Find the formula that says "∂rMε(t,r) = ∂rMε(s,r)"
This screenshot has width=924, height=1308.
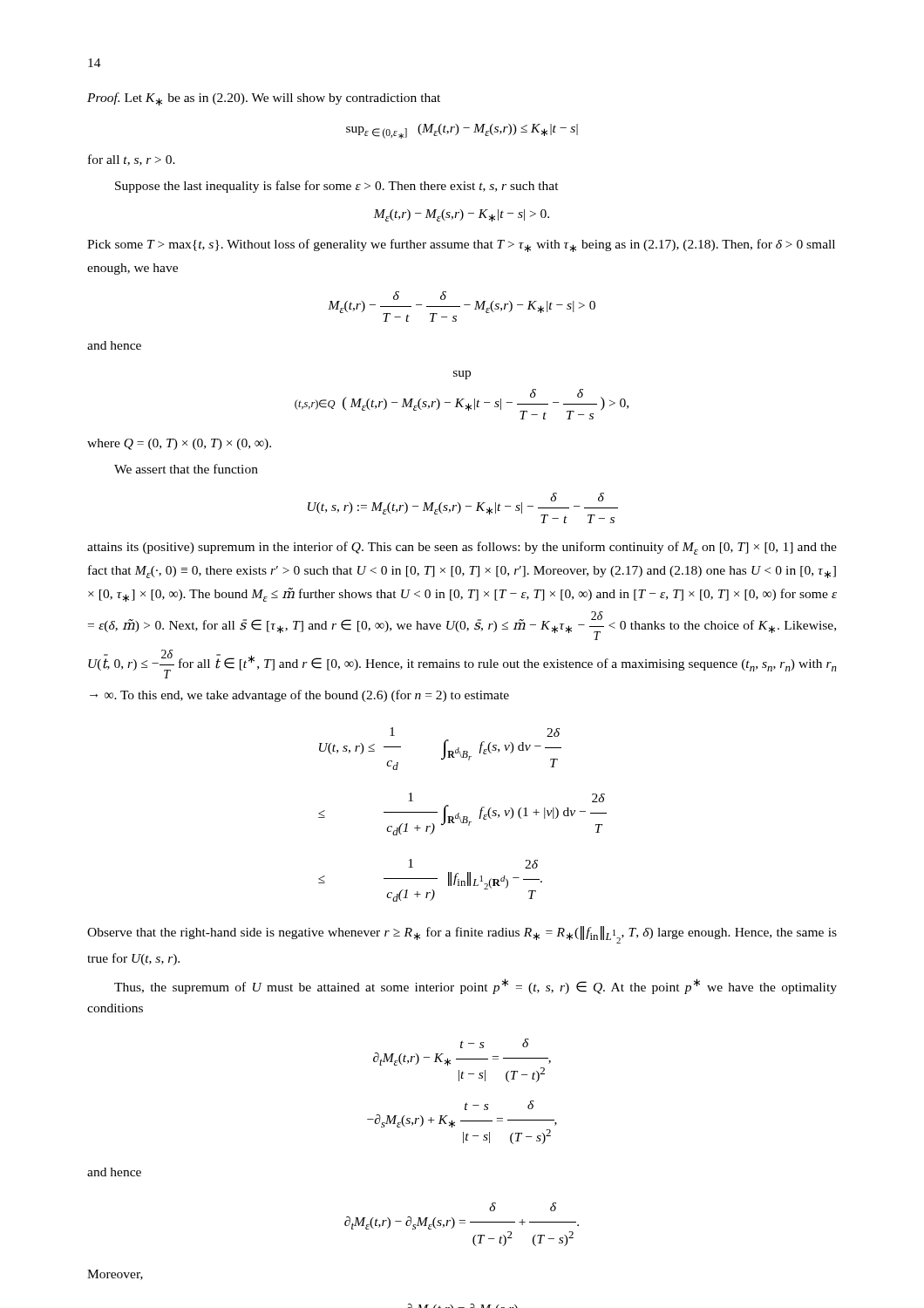click(462, 1305)
